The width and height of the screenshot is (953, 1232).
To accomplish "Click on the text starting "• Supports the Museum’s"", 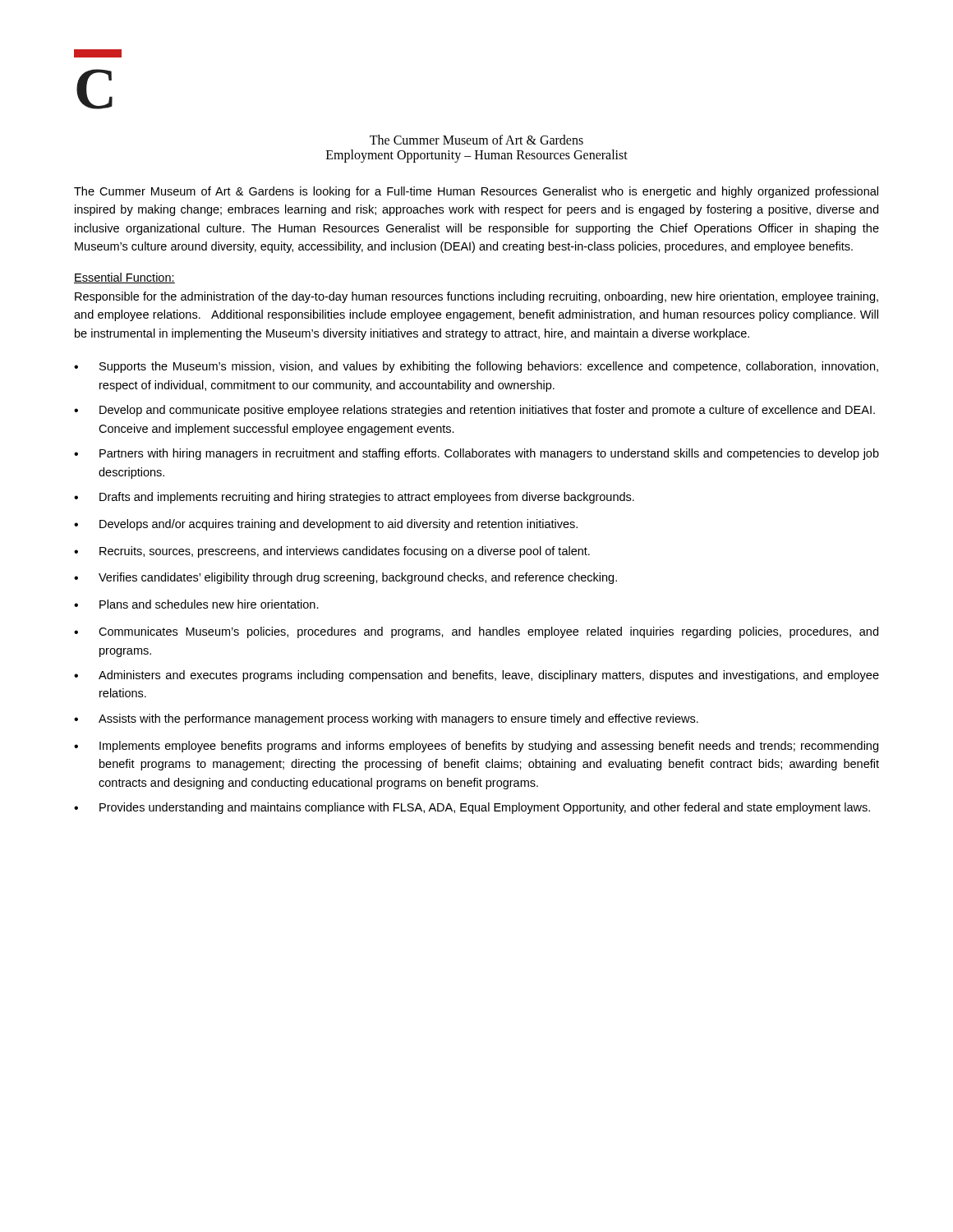I will coord(476,376).
